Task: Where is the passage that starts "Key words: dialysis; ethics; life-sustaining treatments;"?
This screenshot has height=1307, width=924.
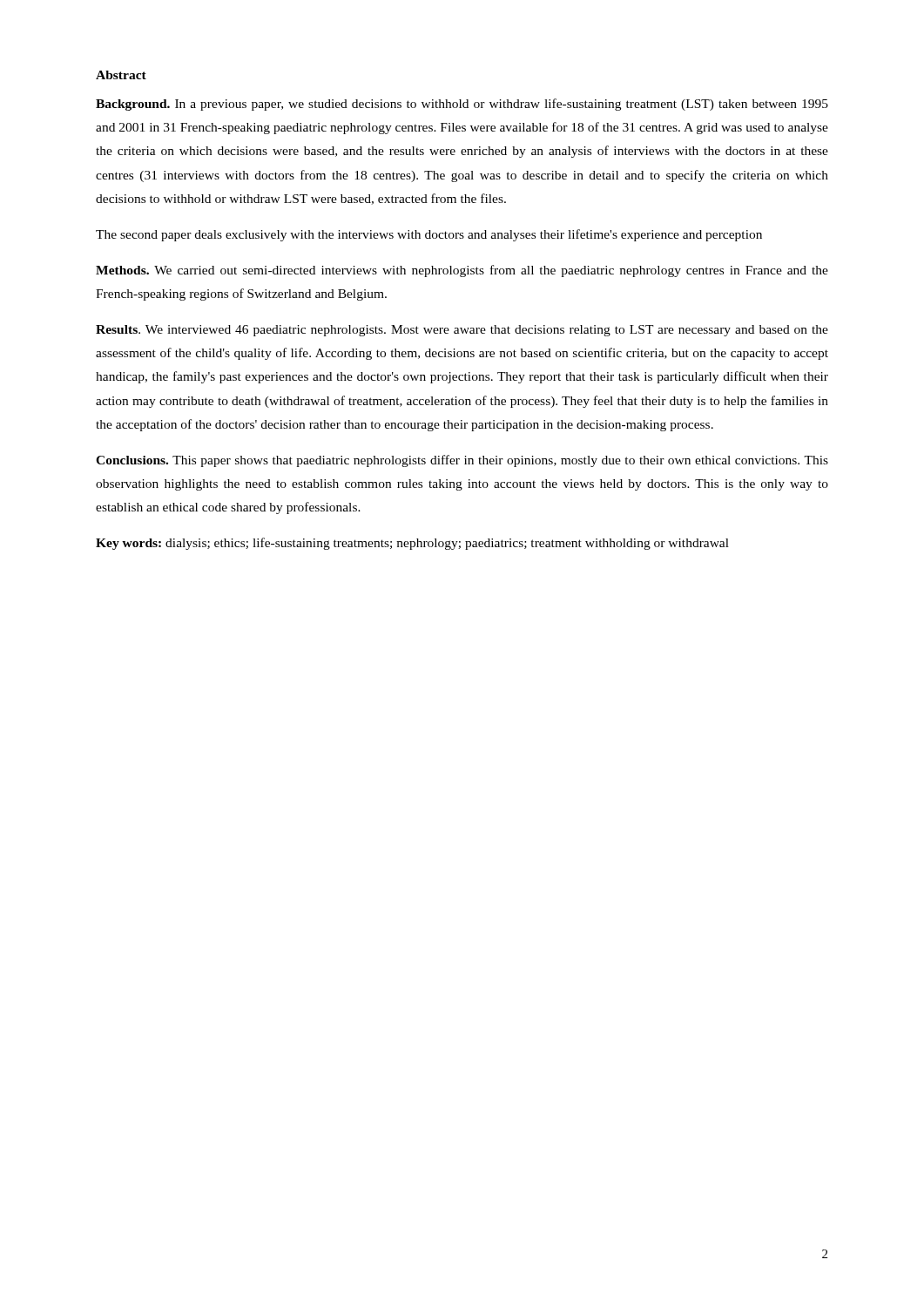Action: tap(412, 543)
